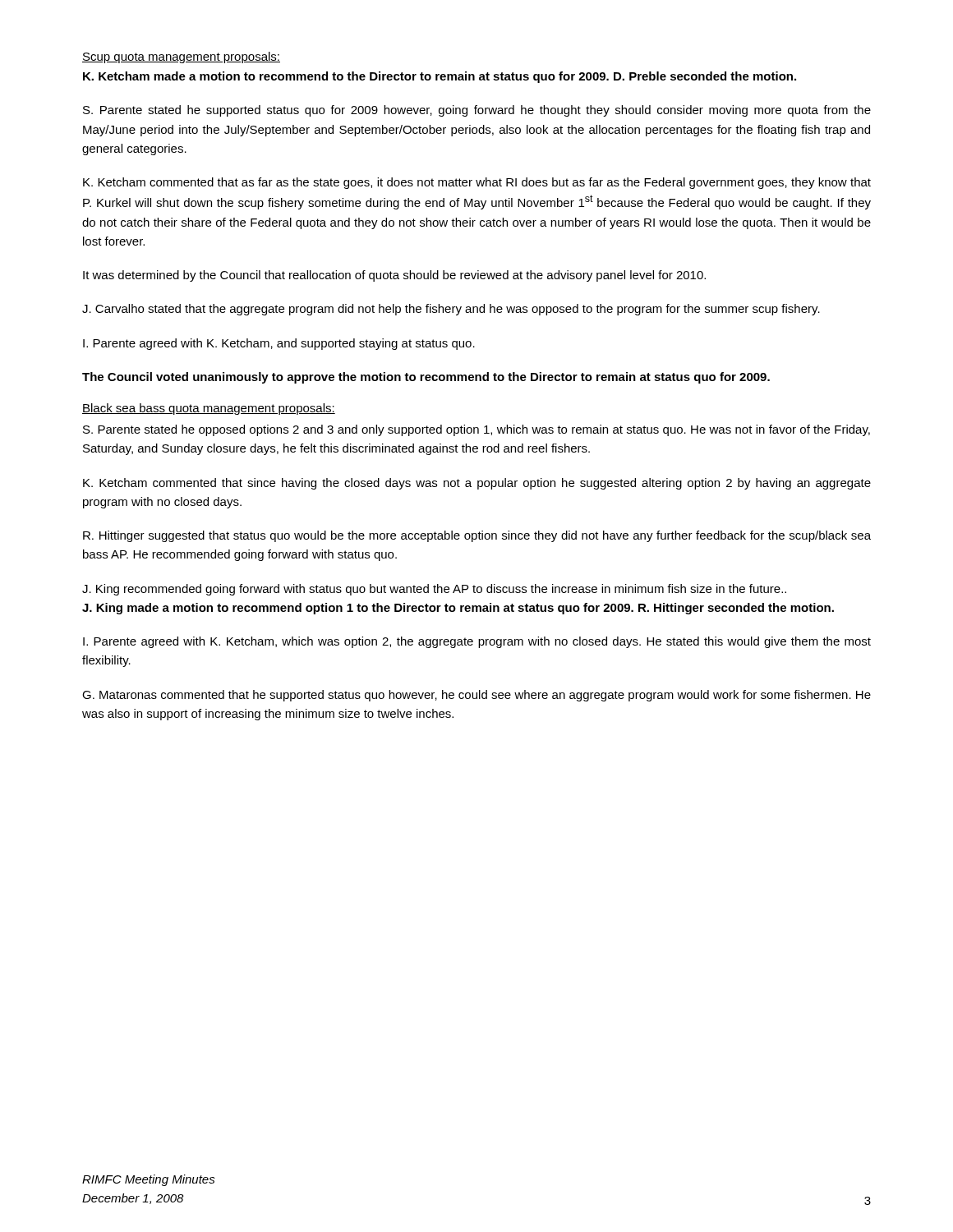Click on the text starting "Black sea bass quota management proposals:"
The image size is (953, 1232).
click(x=209, y=408)
